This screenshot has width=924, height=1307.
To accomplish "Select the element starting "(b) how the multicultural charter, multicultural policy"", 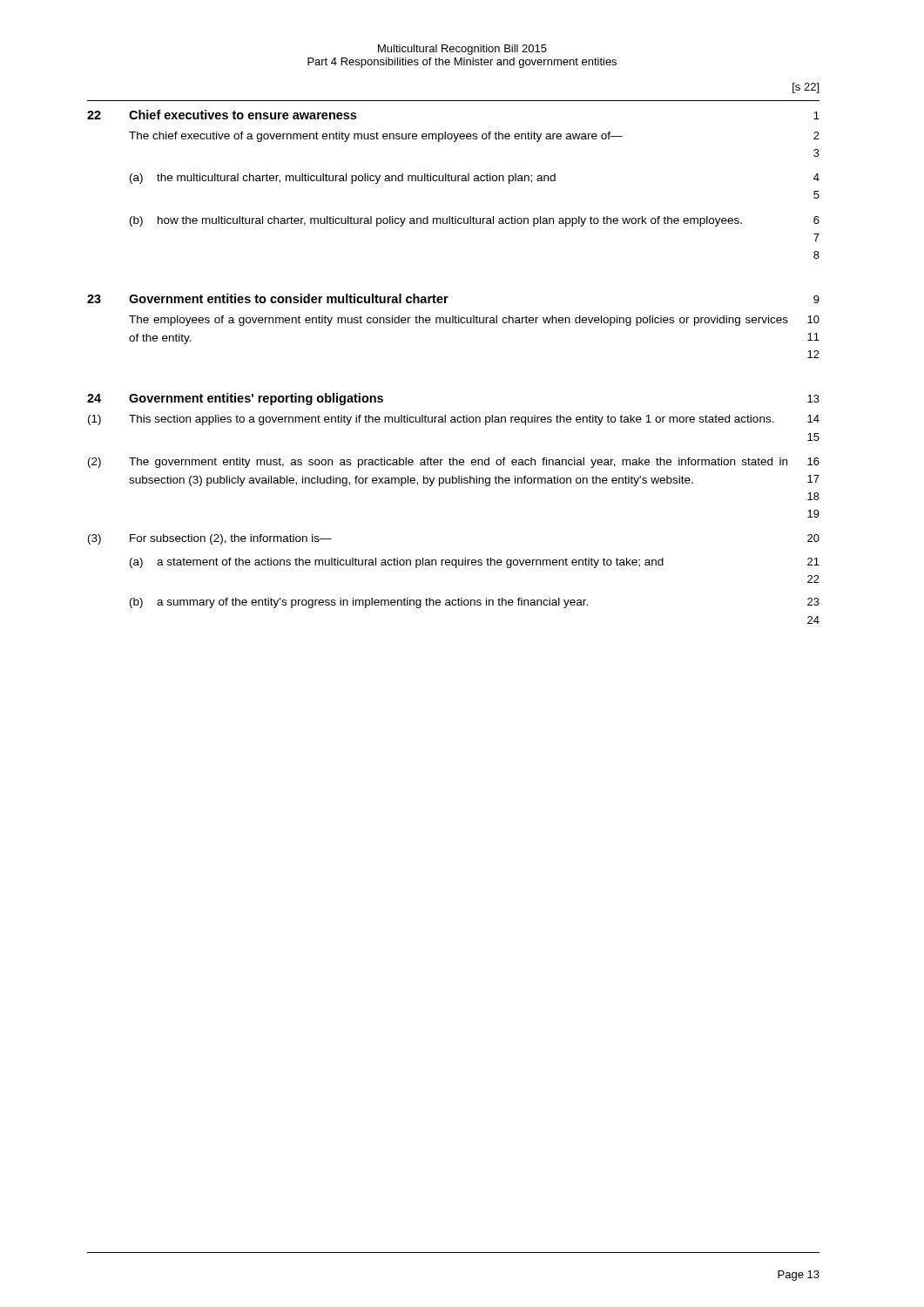I will (475, 221).
